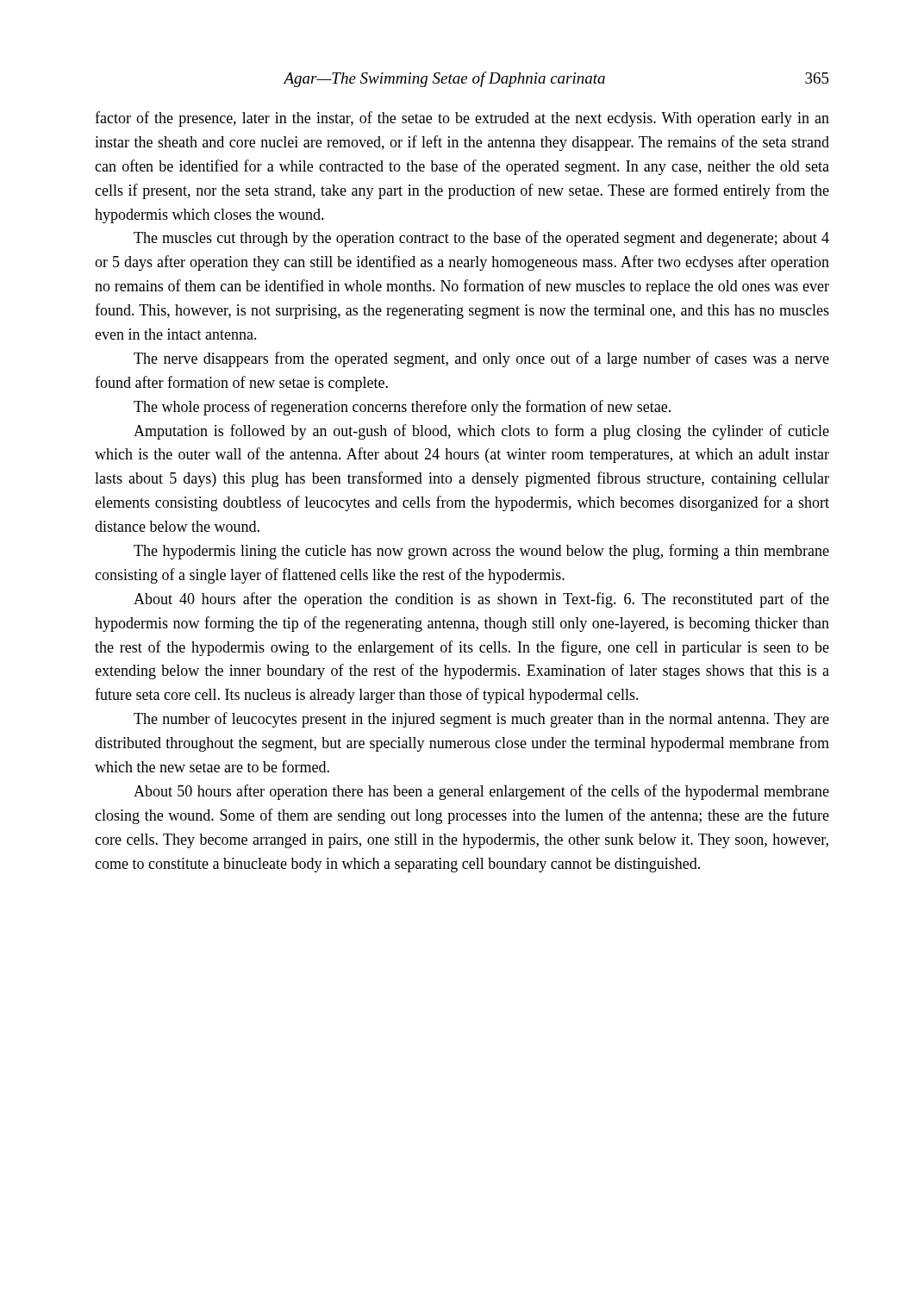The width and height of the screenshot is (924, 1293).
Task: Click on the block starting "The whole process of regeneration"
Action: [462, 407]
